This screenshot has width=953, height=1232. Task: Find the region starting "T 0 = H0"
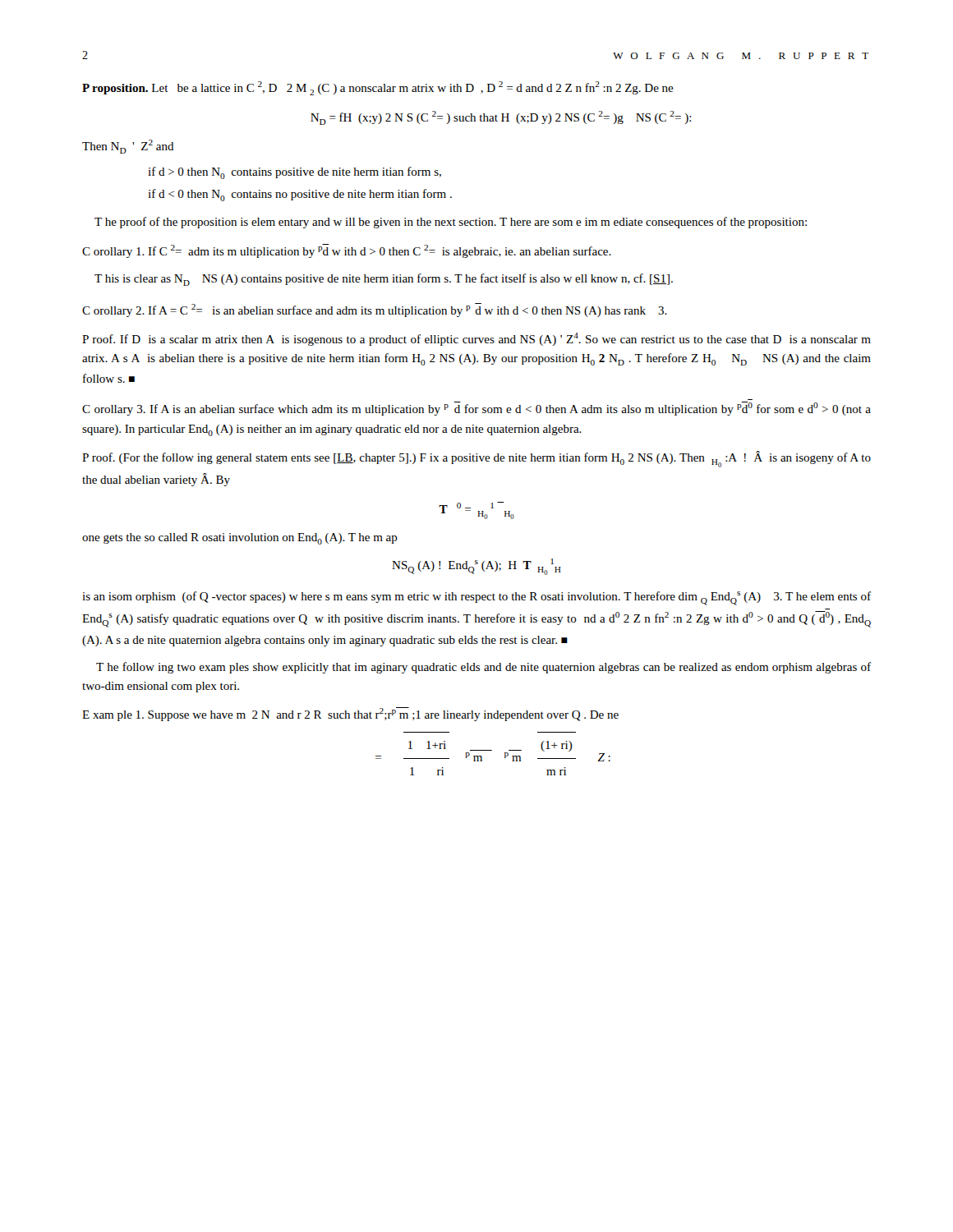[x=476, y=511]
